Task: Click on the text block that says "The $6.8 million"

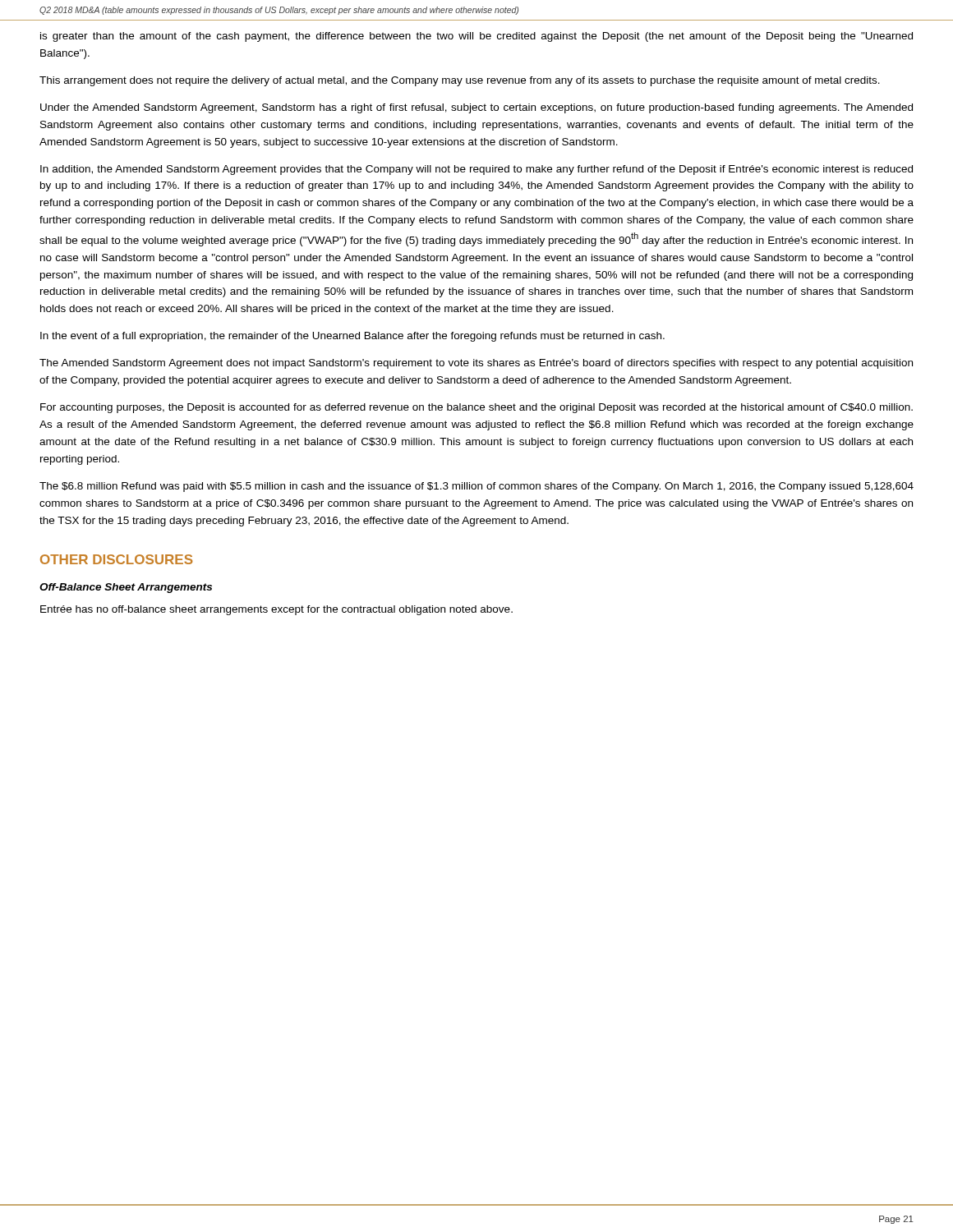Action: (x=476, y=504)
